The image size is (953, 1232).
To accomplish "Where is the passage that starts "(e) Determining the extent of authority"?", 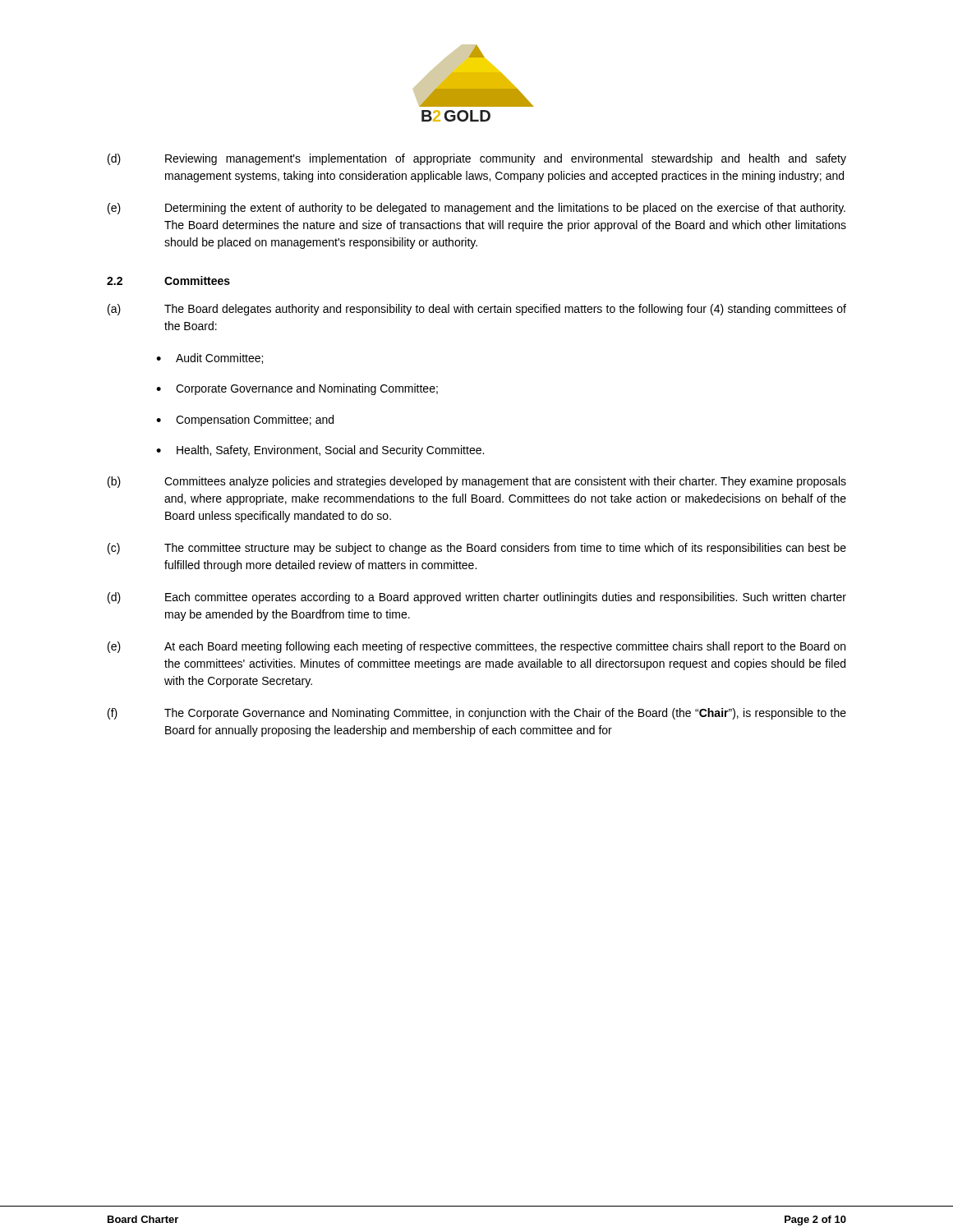I will click(476, 225).
